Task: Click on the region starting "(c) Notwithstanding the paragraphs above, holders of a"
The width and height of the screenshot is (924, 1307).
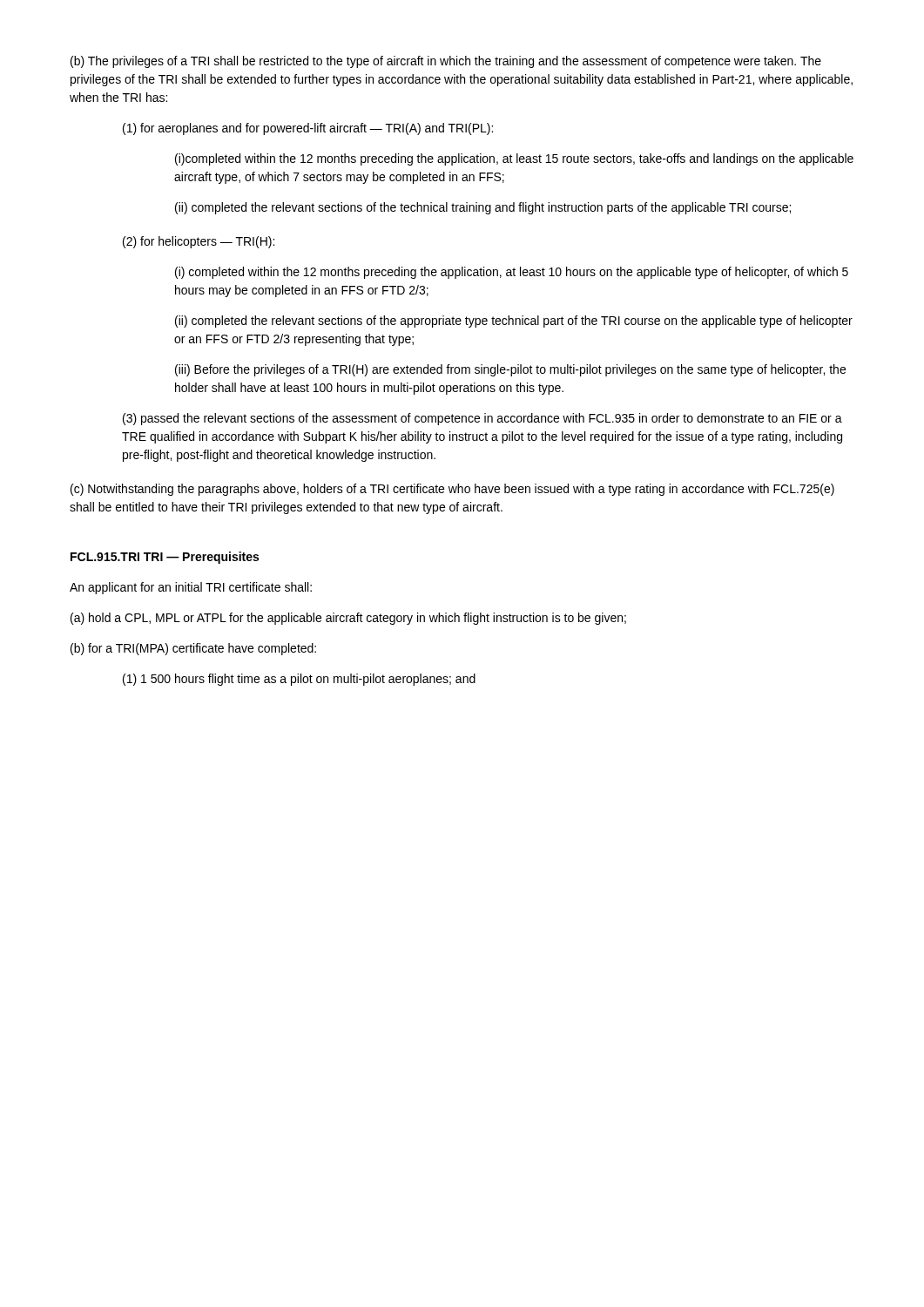Action: (452, 498)
